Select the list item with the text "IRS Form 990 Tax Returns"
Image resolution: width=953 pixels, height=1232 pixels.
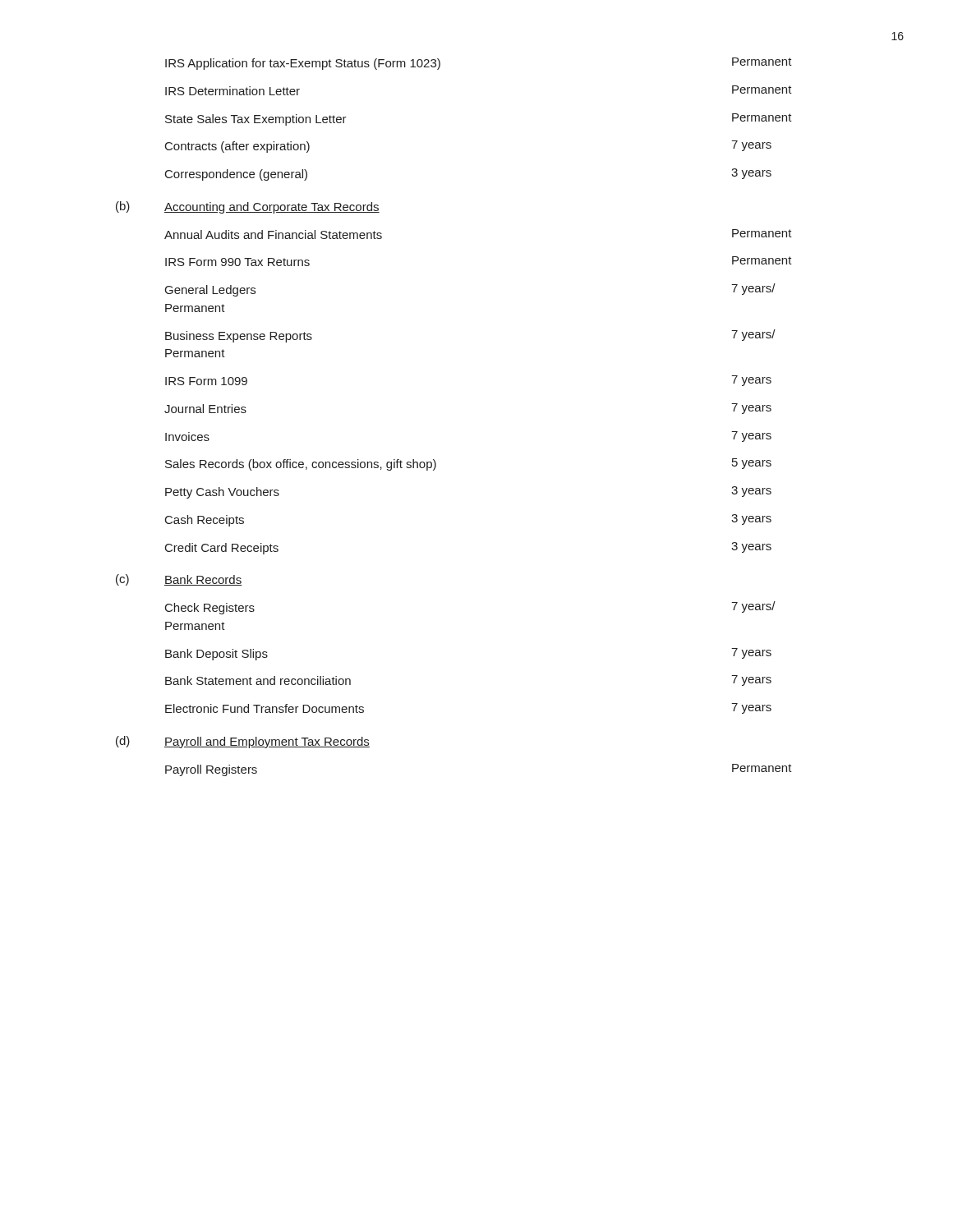point(234,261)
